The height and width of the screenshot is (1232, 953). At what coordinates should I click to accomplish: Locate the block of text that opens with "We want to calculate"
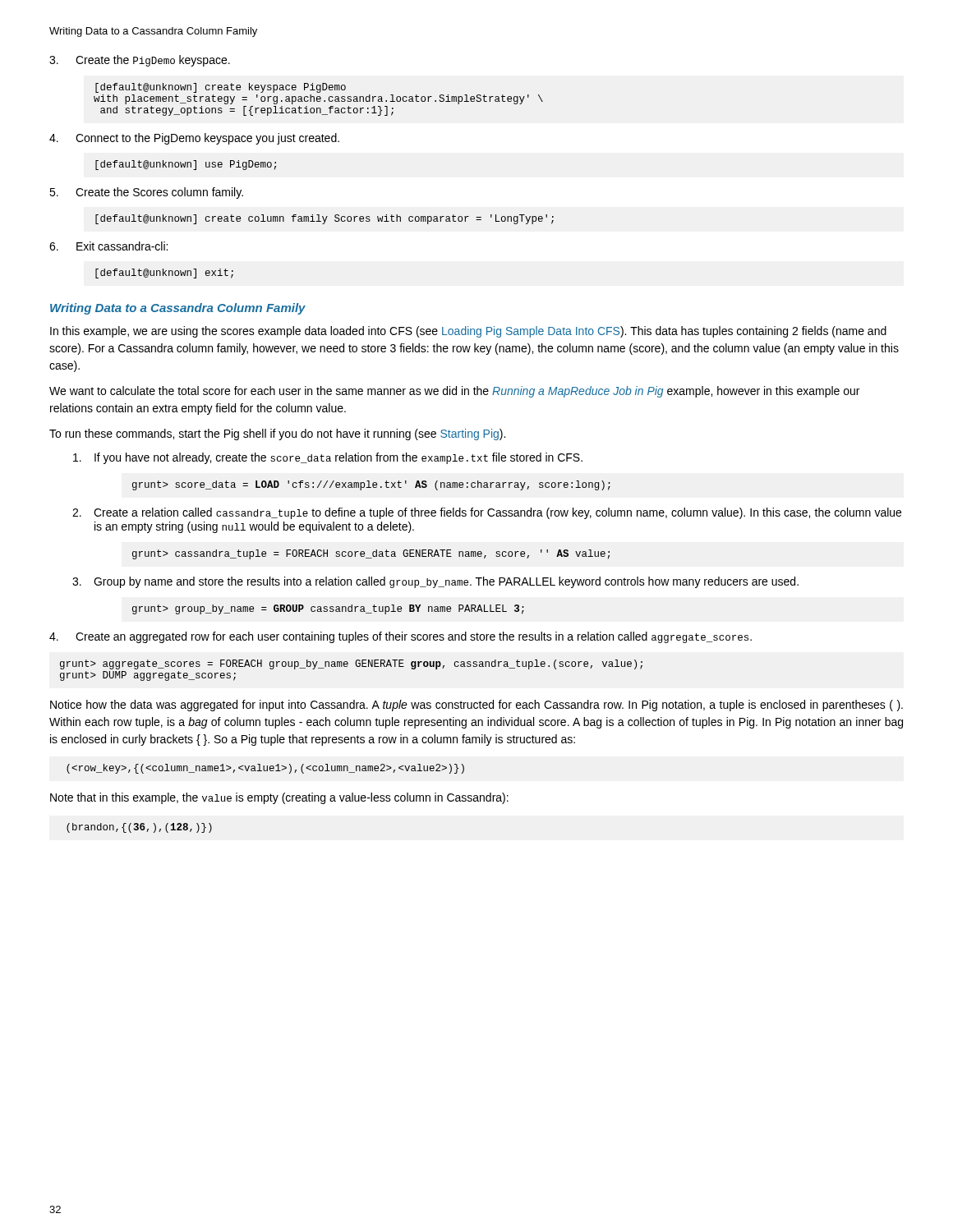[x=455, y=400]
